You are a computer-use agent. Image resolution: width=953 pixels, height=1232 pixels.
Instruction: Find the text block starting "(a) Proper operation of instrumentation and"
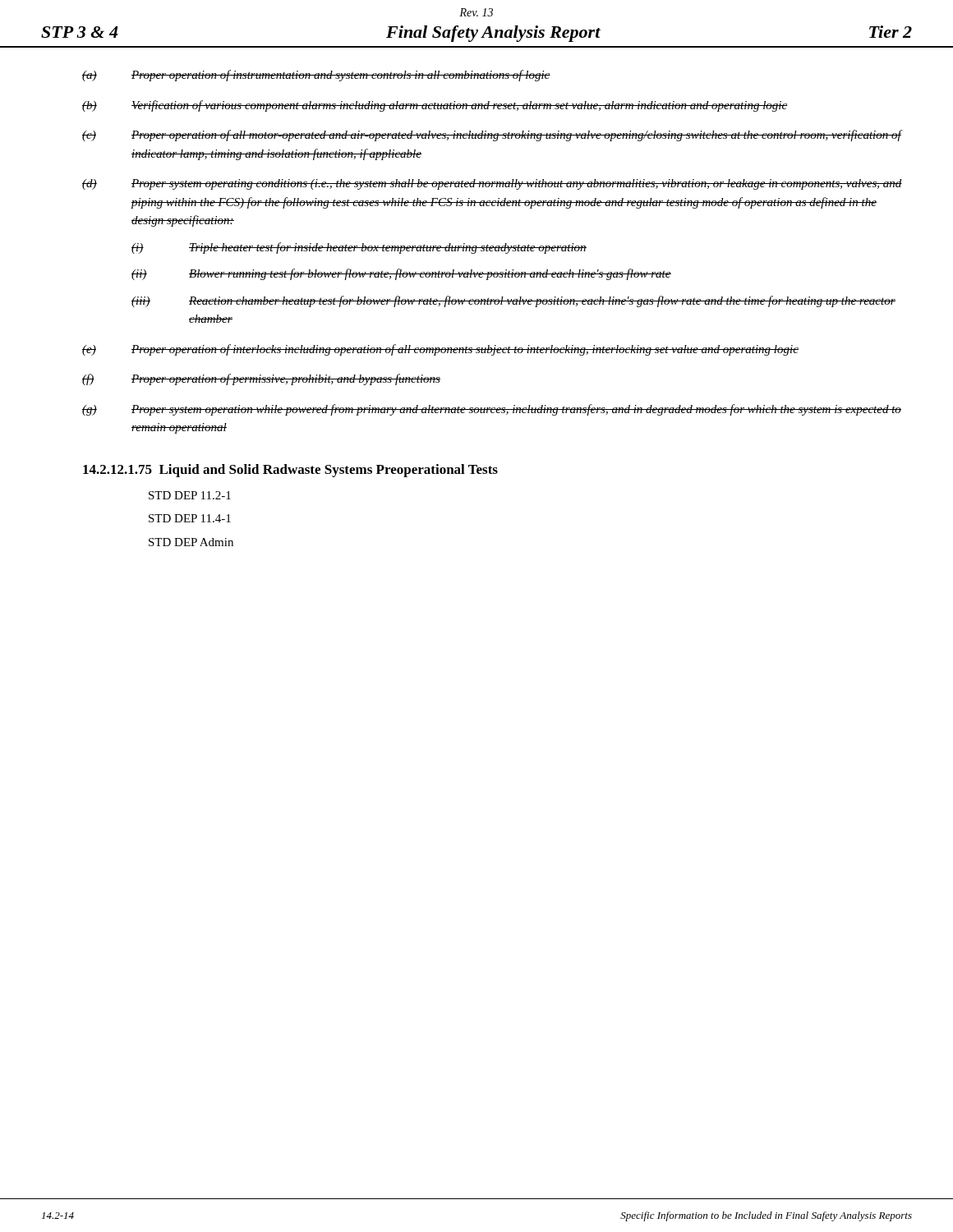pos(493,75)
